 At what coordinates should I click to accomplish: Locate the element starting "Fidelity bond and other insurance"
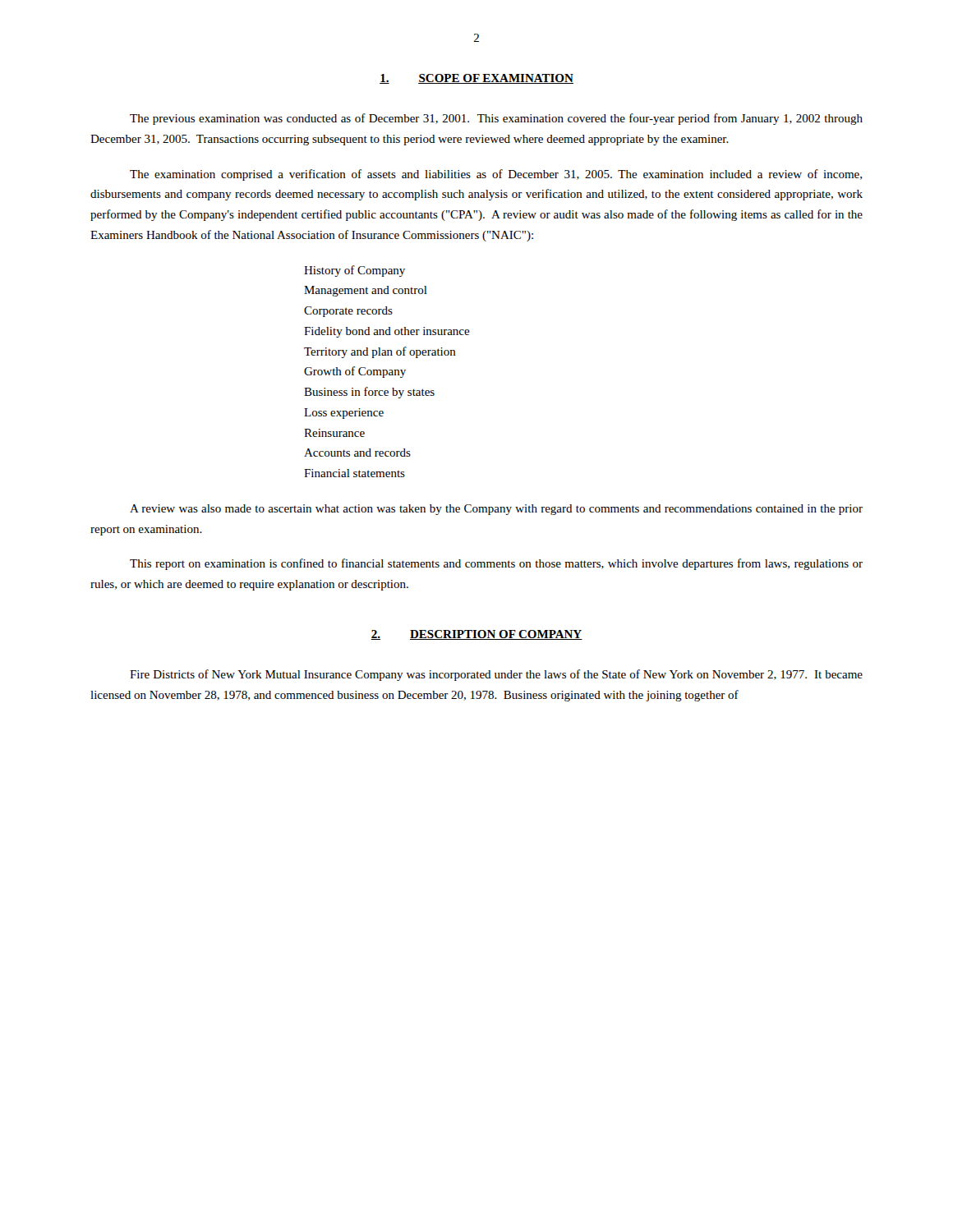[387, 331]
